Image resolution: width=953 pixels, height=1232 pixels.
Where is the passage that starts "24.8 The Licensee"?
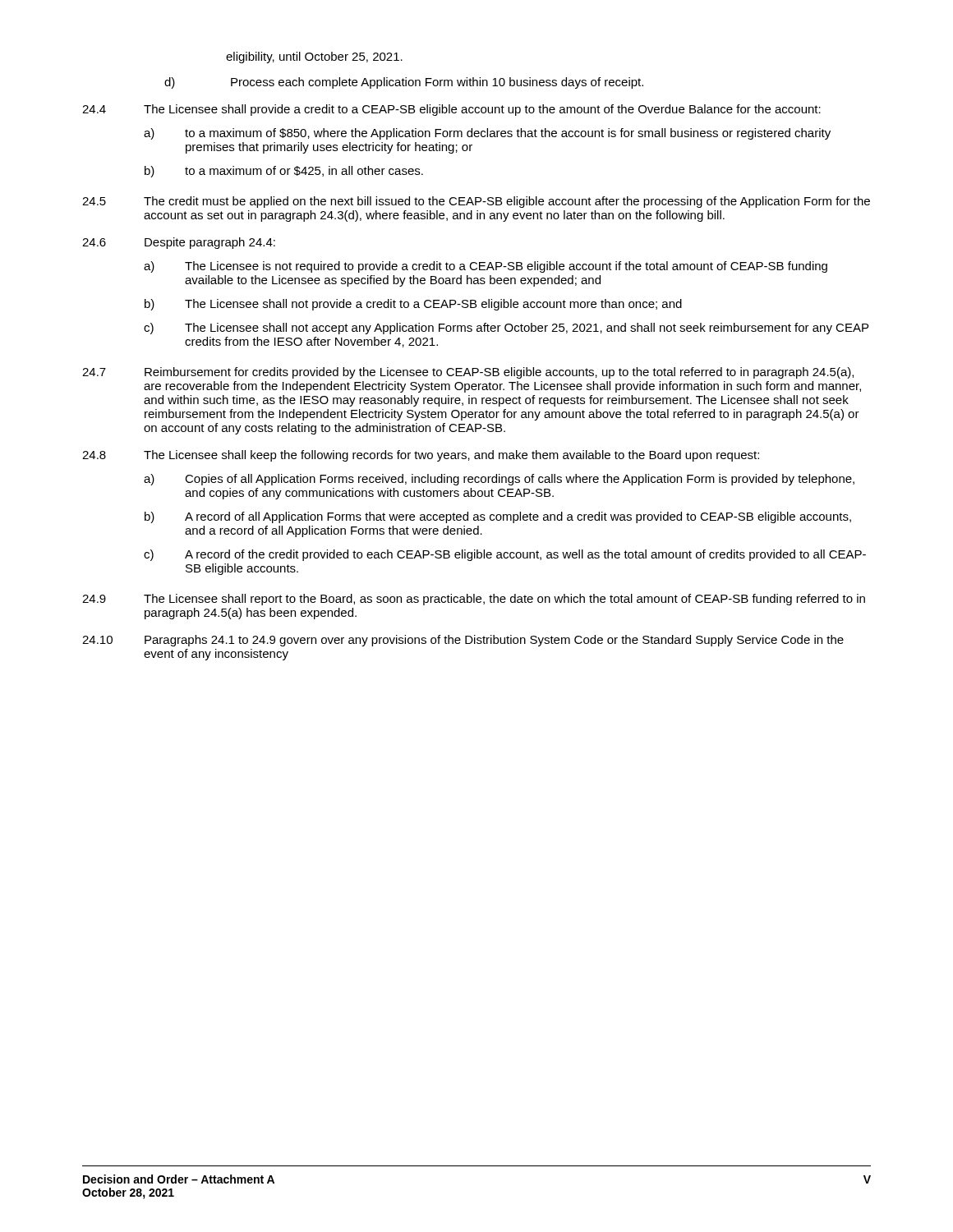point(476,516)
